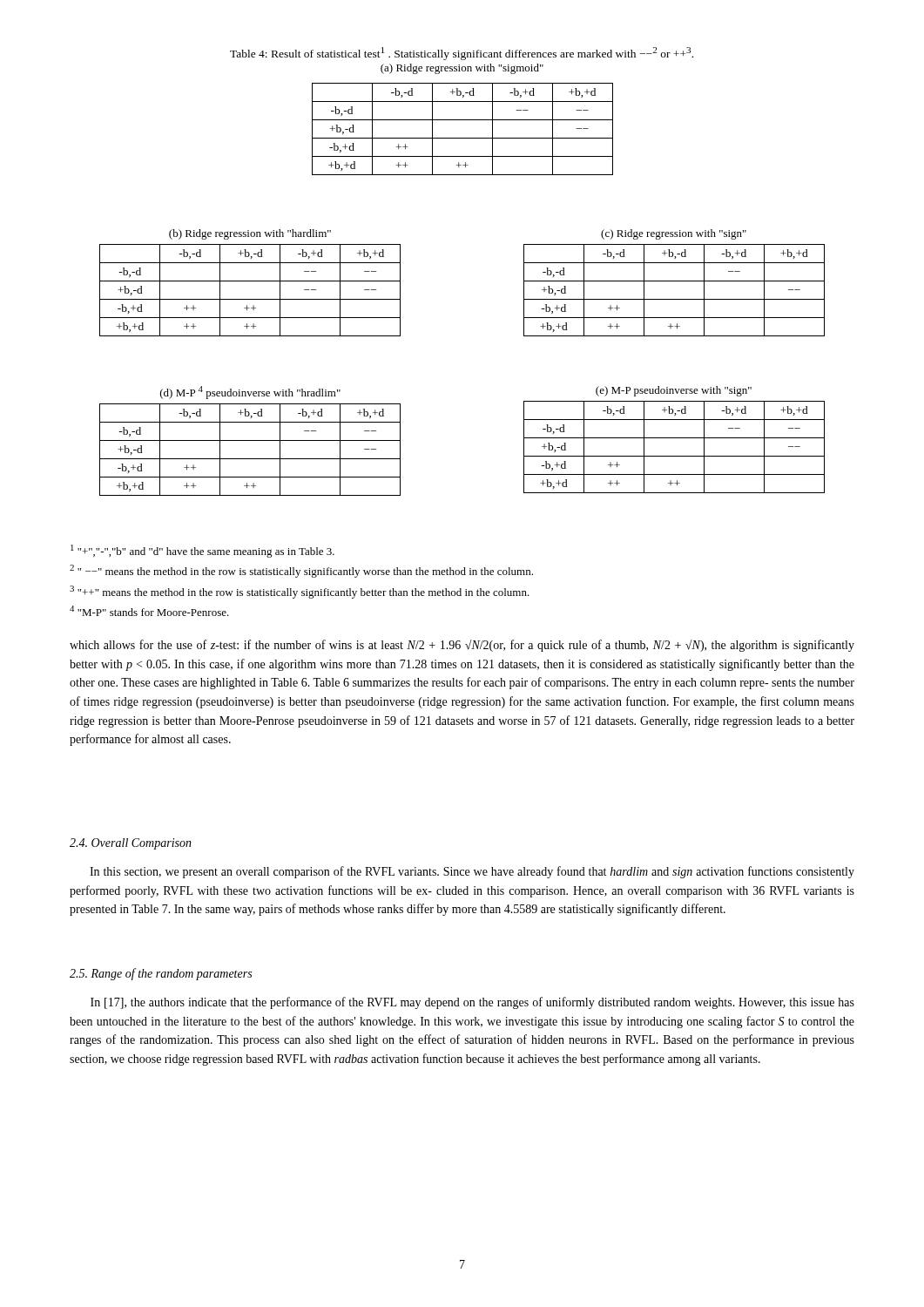Click on the block starting "(b) Ridge regression with "hardlim" -b,-d +b,-d"
The width and height of the screenshot is (924, 1307).
pos(250,281)
